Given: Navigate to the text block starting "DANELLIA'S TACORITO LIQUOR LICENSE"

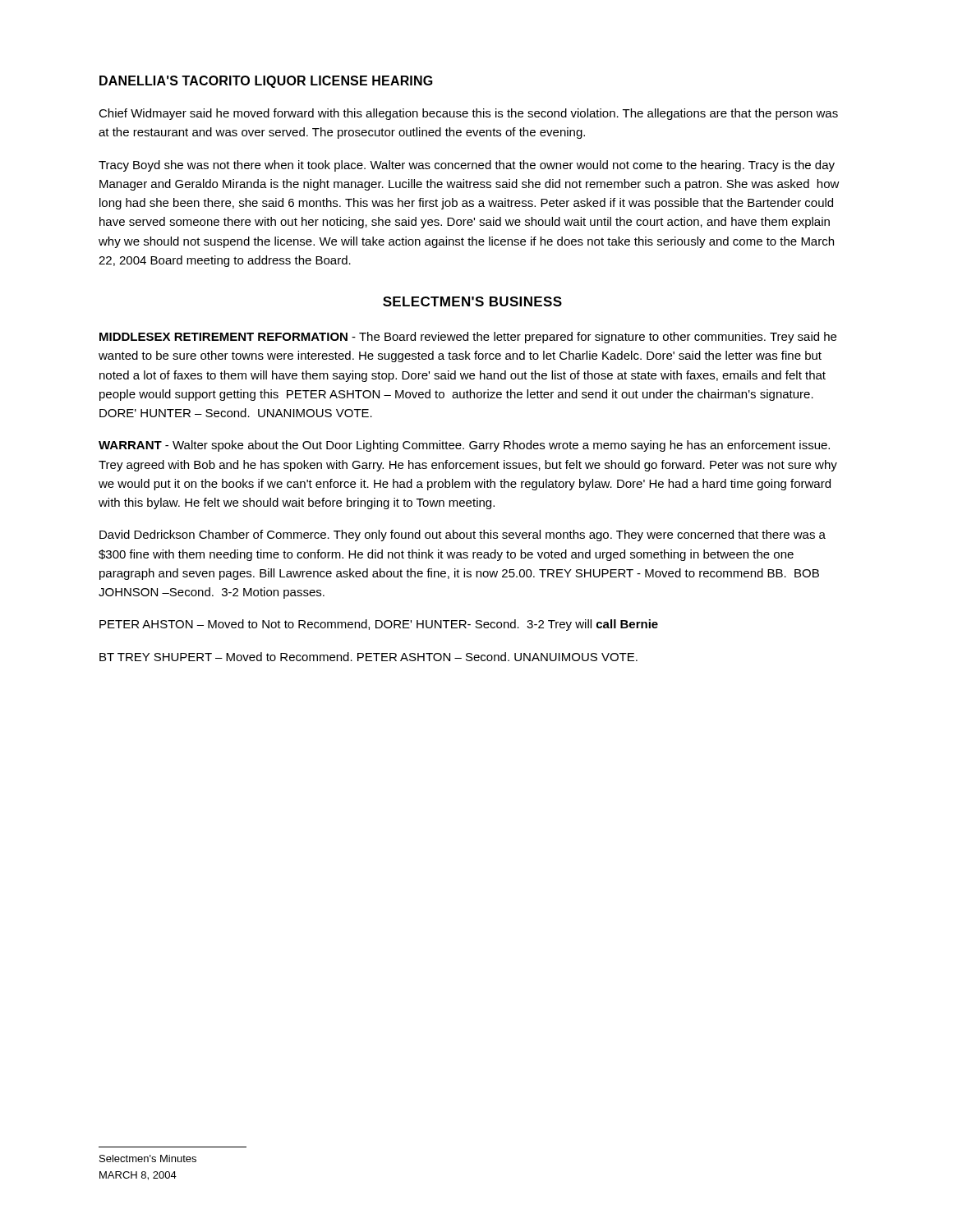Looking at the screenshot, I should 266,81.
